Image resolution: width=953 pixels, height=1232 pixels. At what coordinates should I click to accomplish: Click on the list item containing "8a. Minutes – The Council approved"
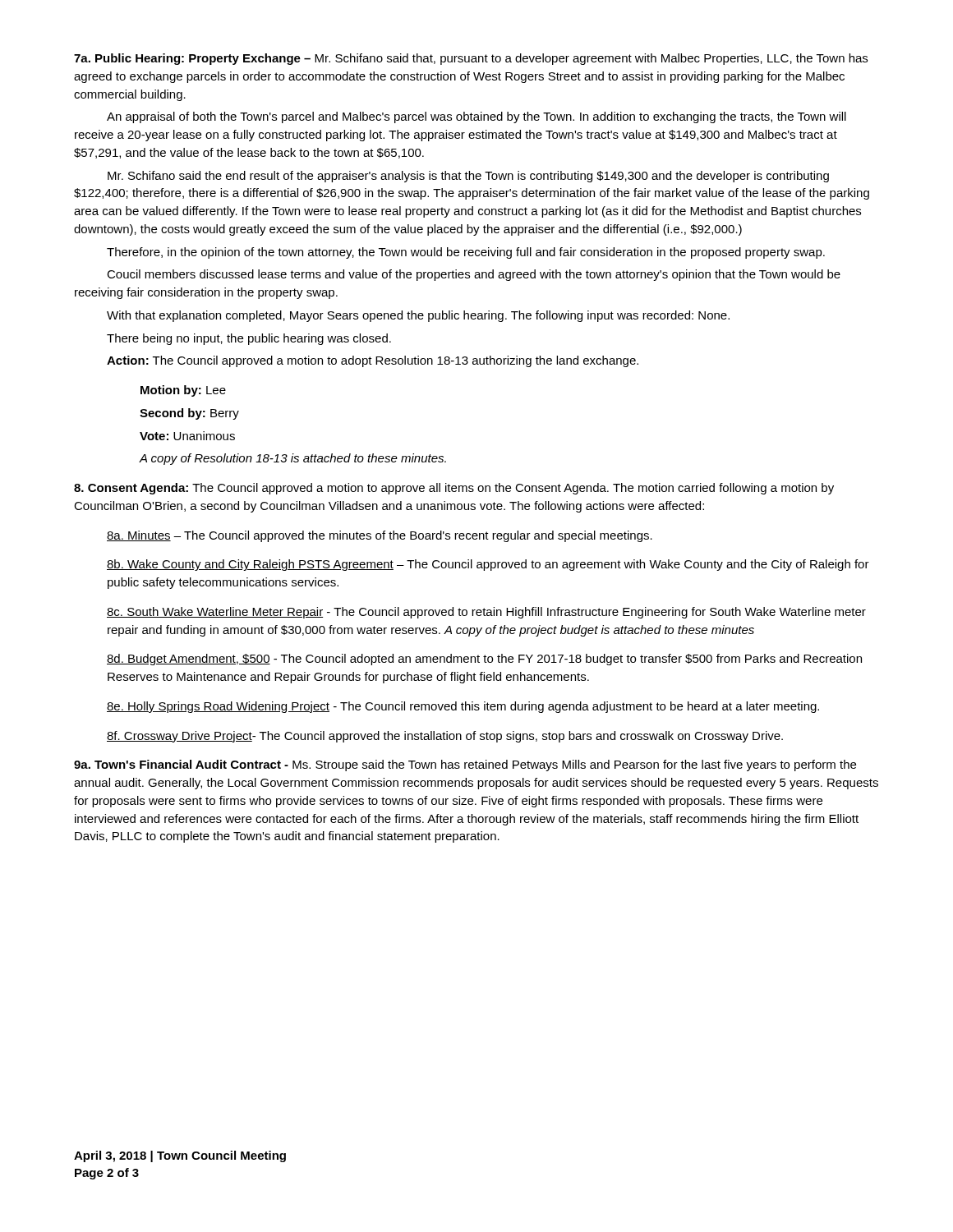(493, 535)
